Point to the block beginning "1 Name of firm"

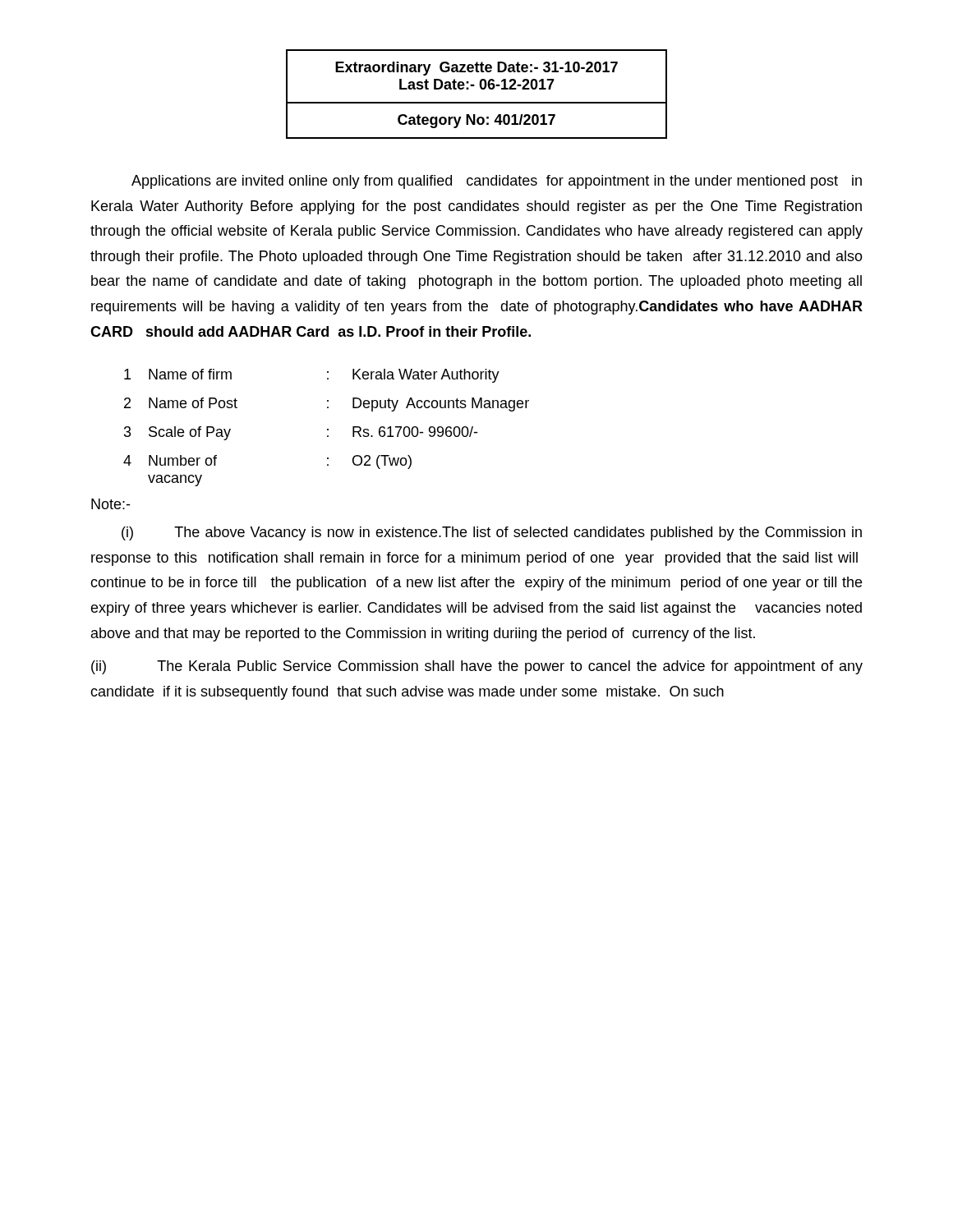click(x=476, y=375)
